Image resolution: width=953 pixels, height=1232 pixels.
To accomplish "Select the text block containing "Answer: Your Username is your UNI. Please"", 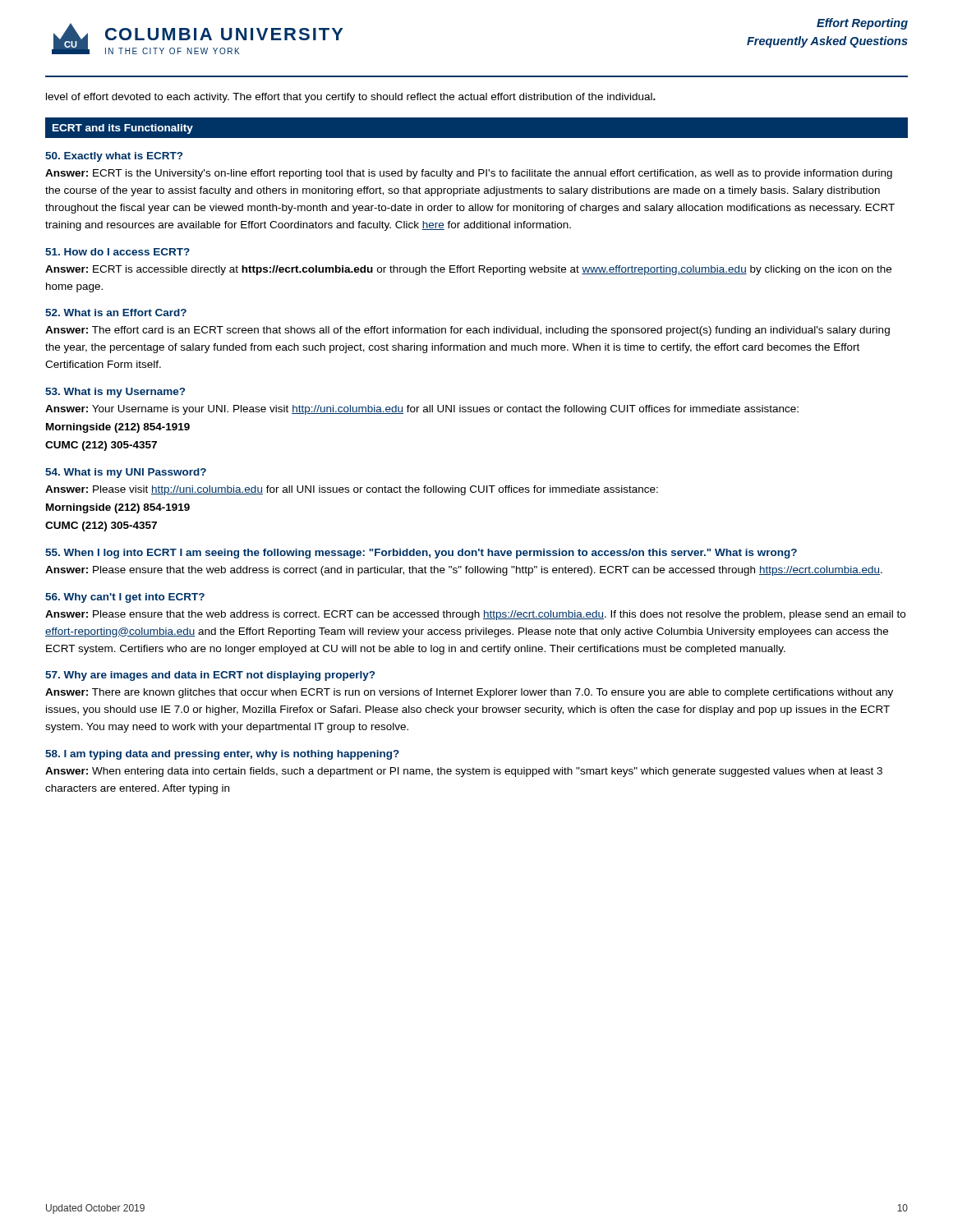I will (422, 410).
